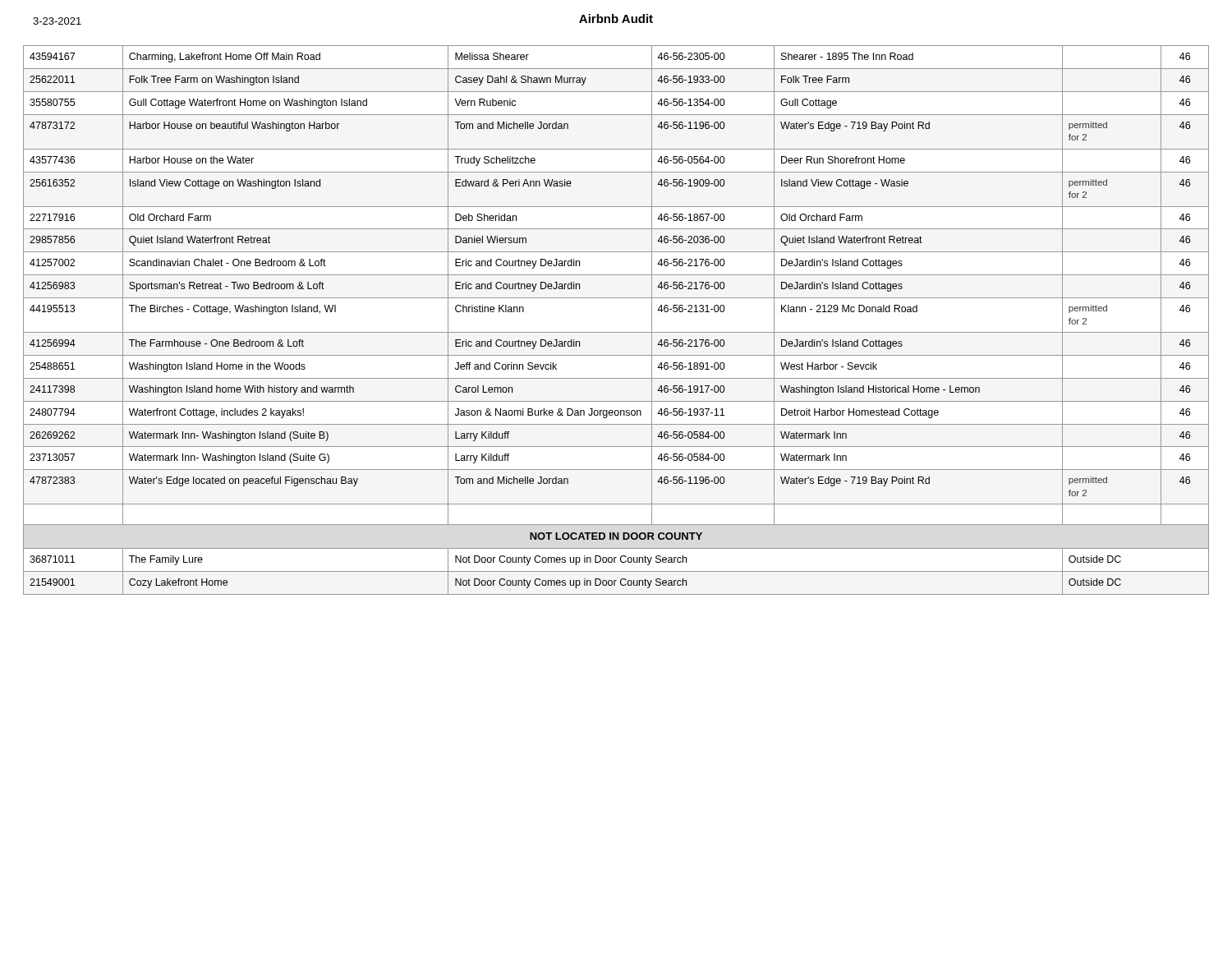Find "Airbnb Audit" on this page

616,18
